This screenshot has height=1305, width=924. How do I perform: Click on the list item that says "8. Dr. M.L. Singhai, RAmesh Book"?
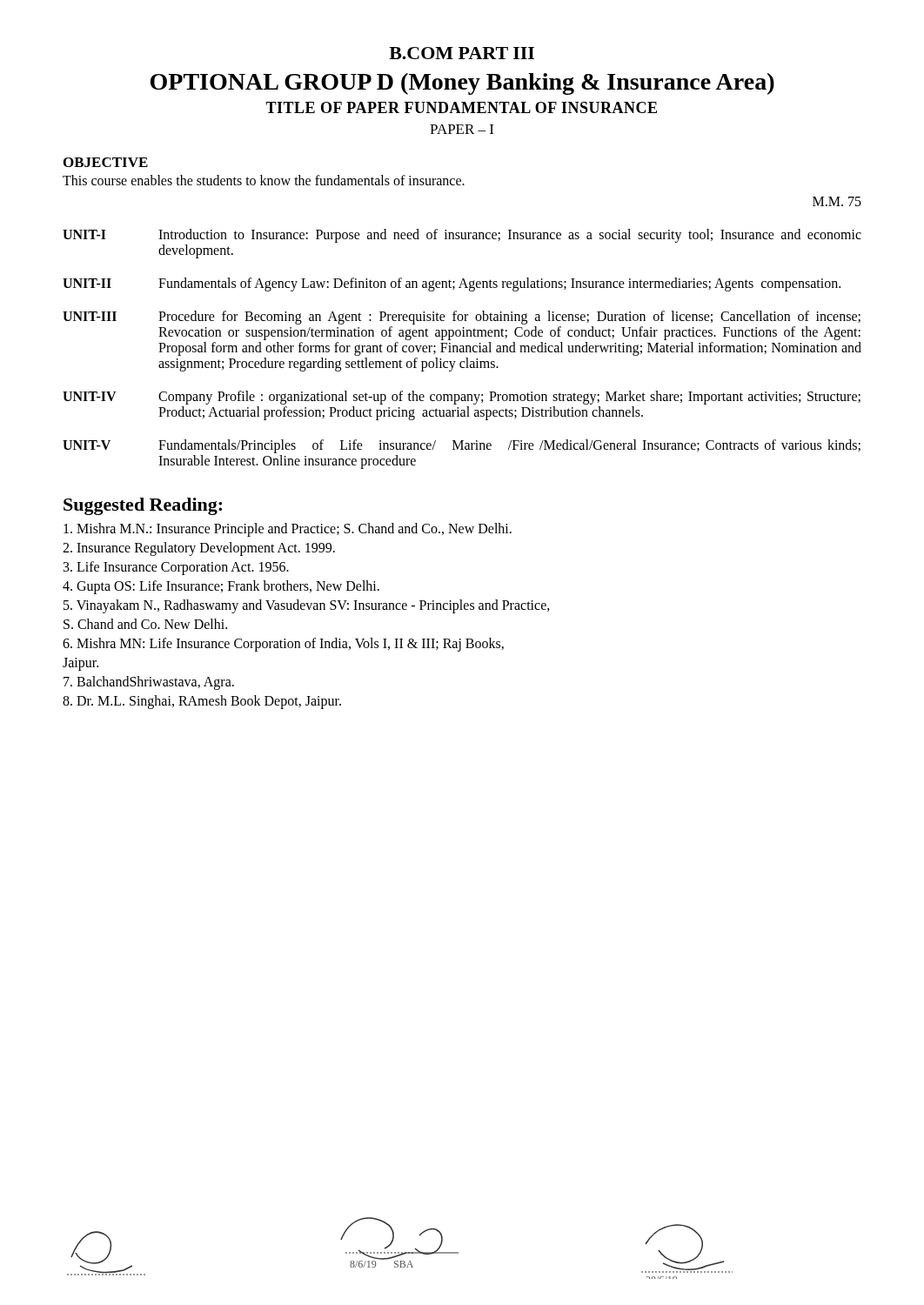click(x=202, y=701)
